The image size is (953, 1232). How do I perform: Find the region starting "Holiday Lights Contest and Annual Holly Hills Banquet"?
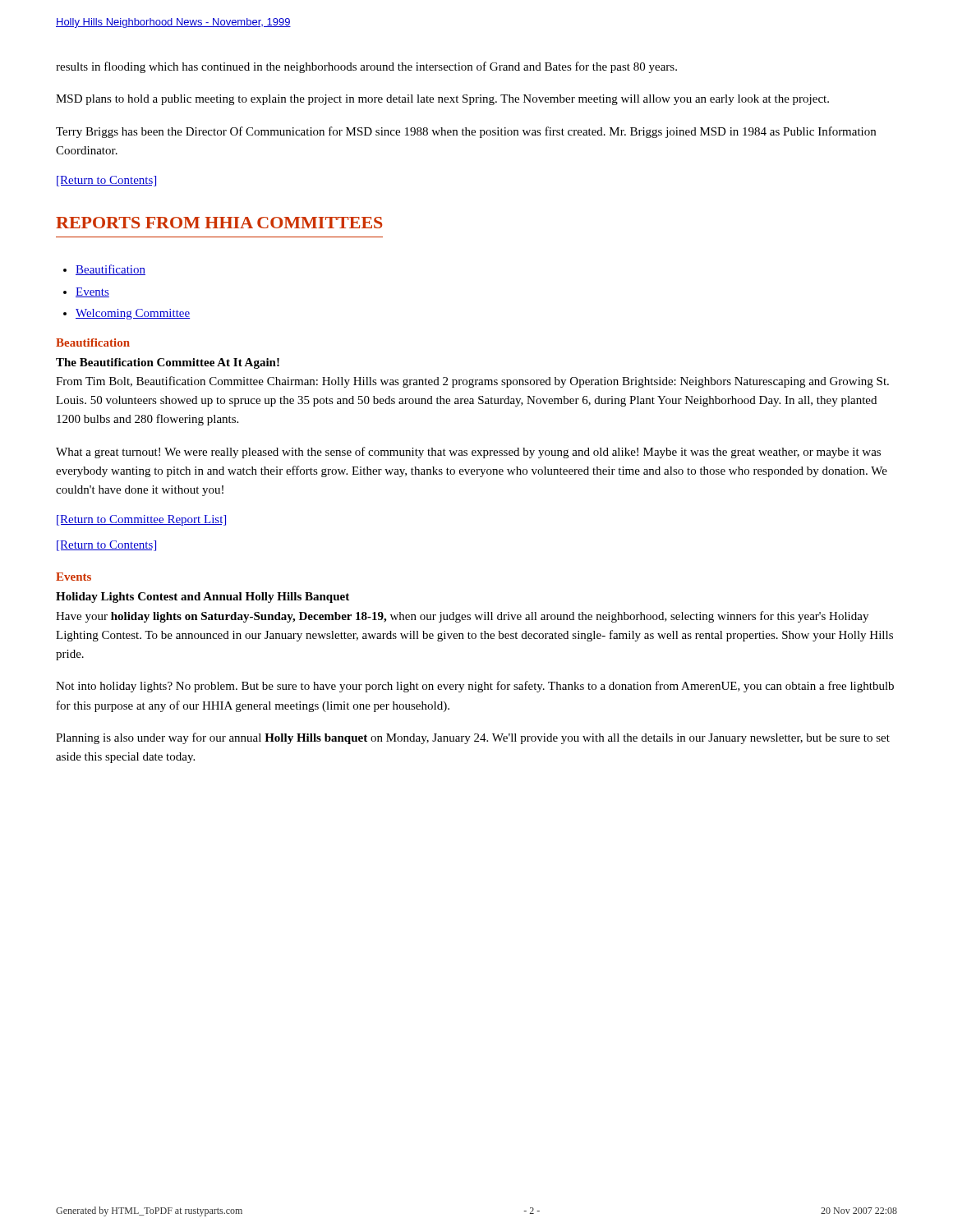[475, 625]
